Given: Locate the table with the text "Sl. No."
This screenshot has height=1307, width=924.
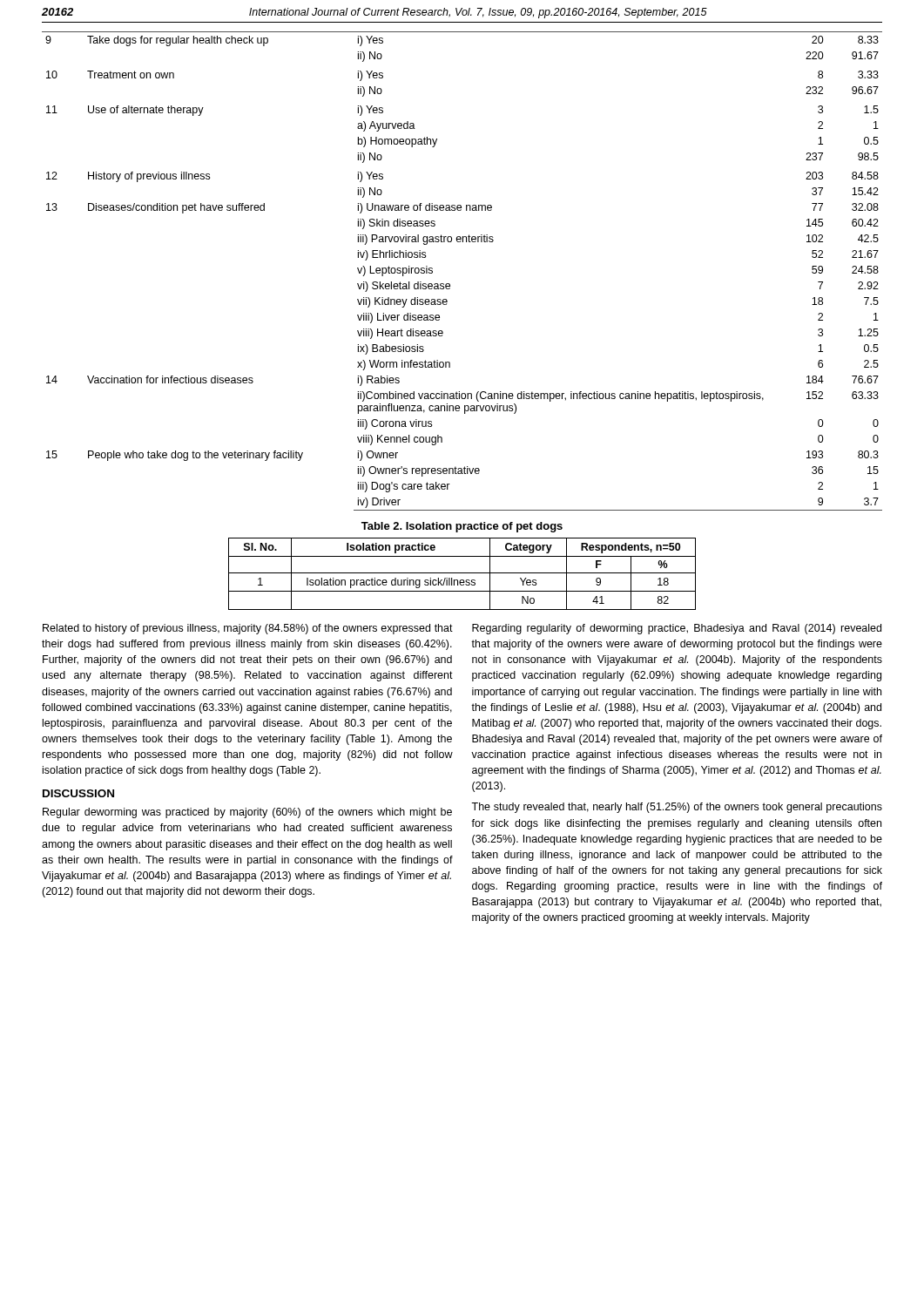Looking at the screenshot, I should tap(462, 574).
